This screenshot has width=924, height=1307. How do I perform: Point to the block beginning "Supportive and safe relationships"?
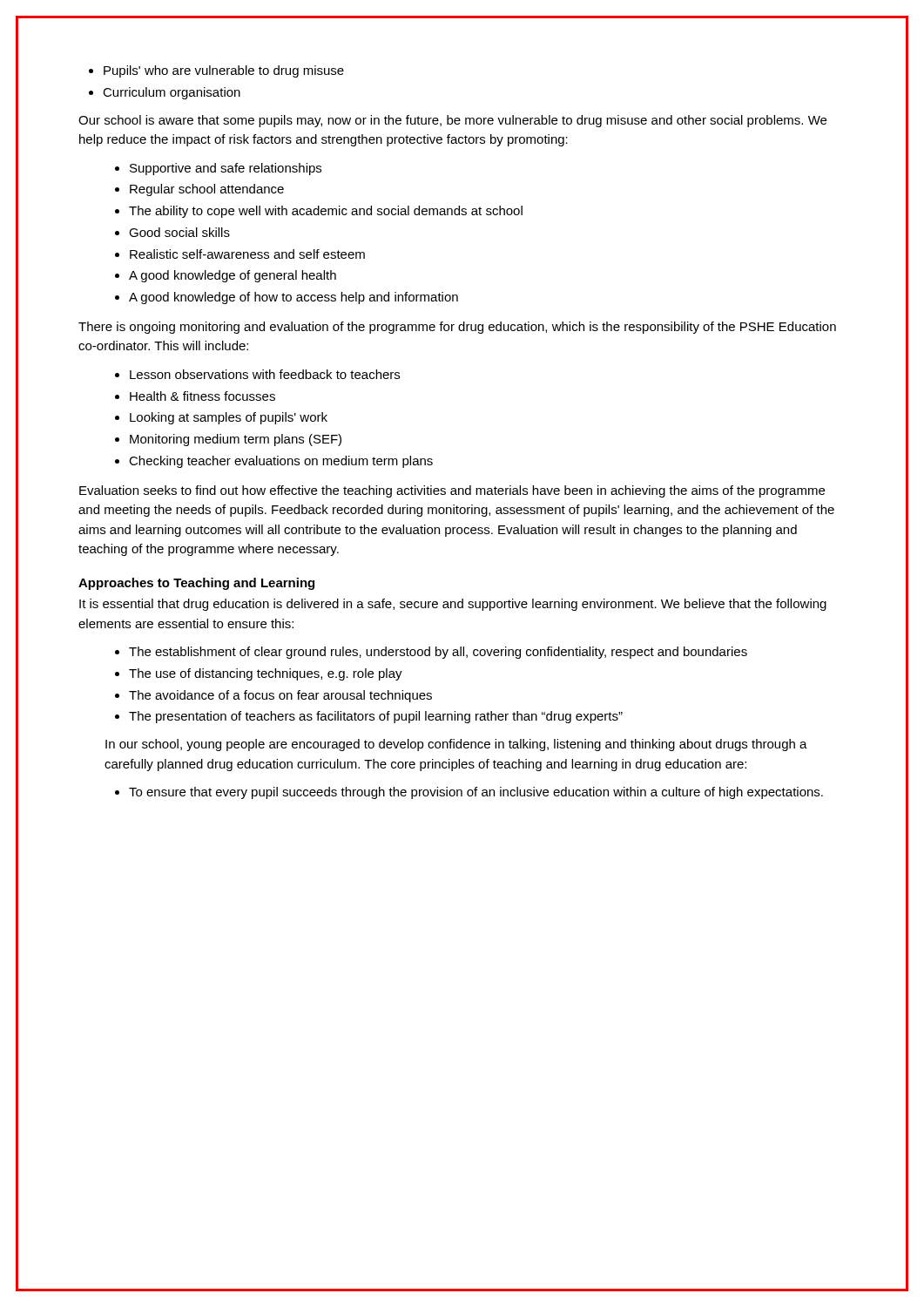pyautogui.click(x=218, y=169)
